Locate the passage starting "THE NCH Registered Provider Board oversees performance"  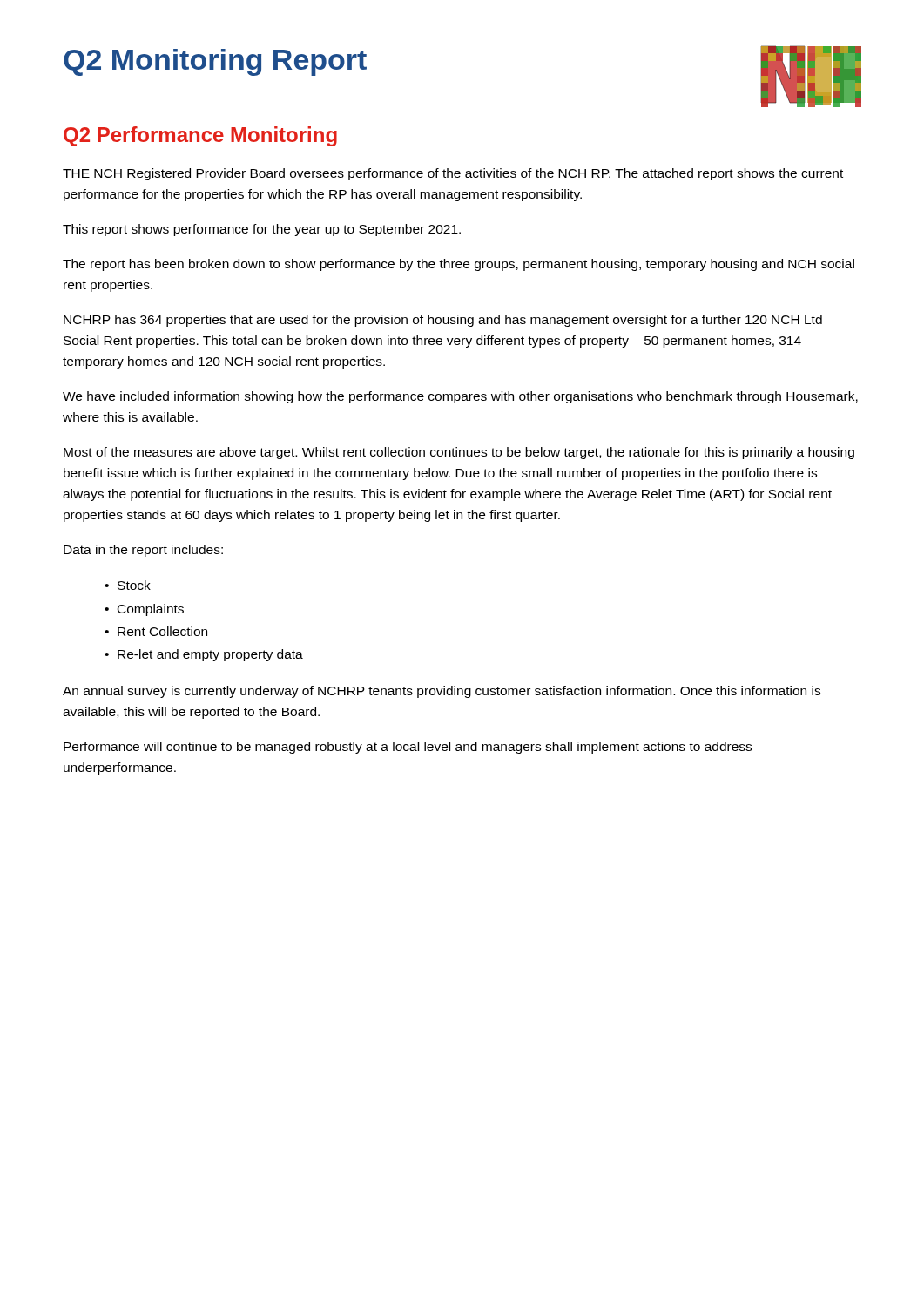point(462,184)
